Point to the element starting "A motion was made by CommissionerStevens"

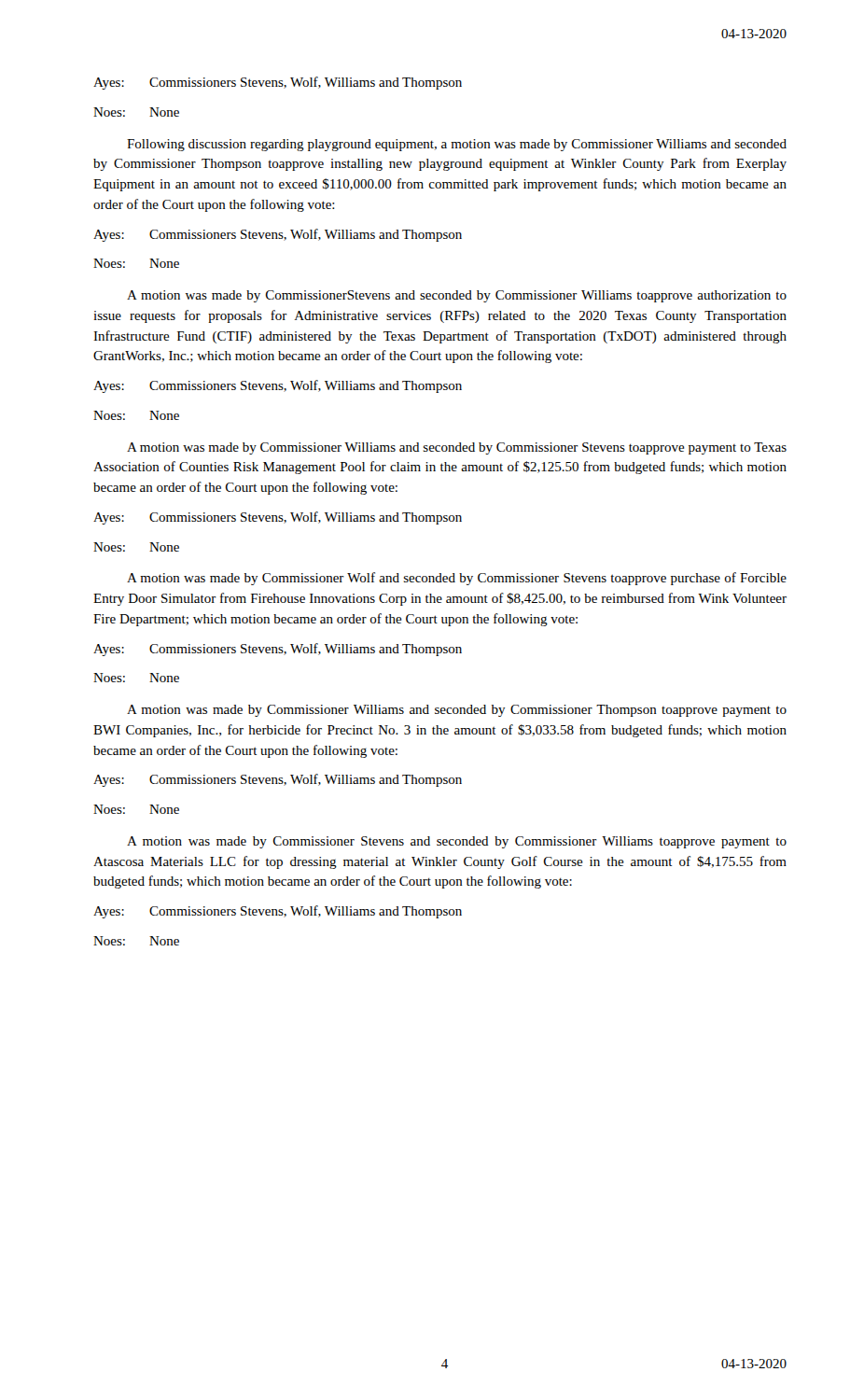pos(440,325)
